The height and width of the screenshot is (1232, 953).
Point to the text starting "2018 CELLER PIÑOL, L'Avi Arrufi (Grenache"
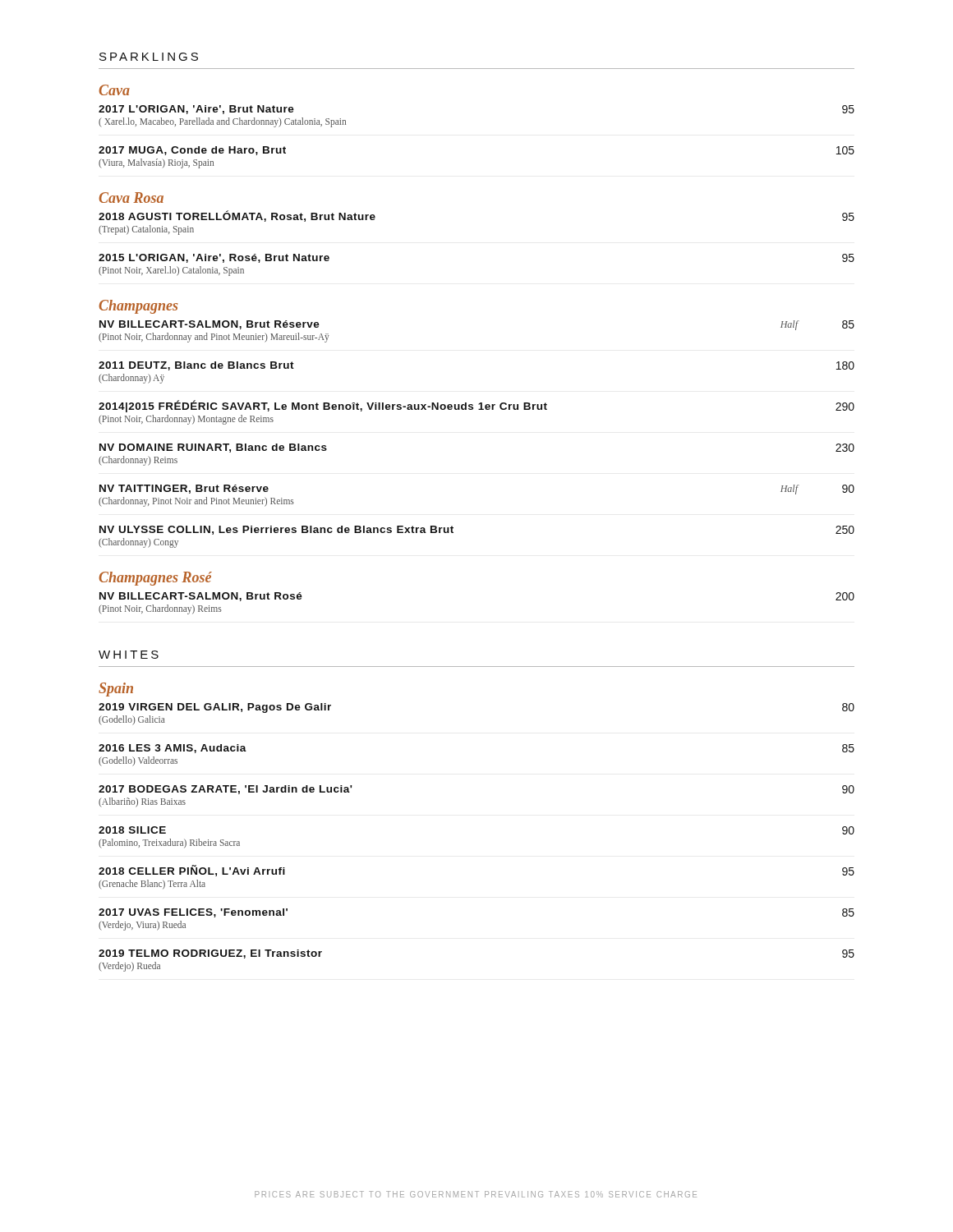[193, 870]
